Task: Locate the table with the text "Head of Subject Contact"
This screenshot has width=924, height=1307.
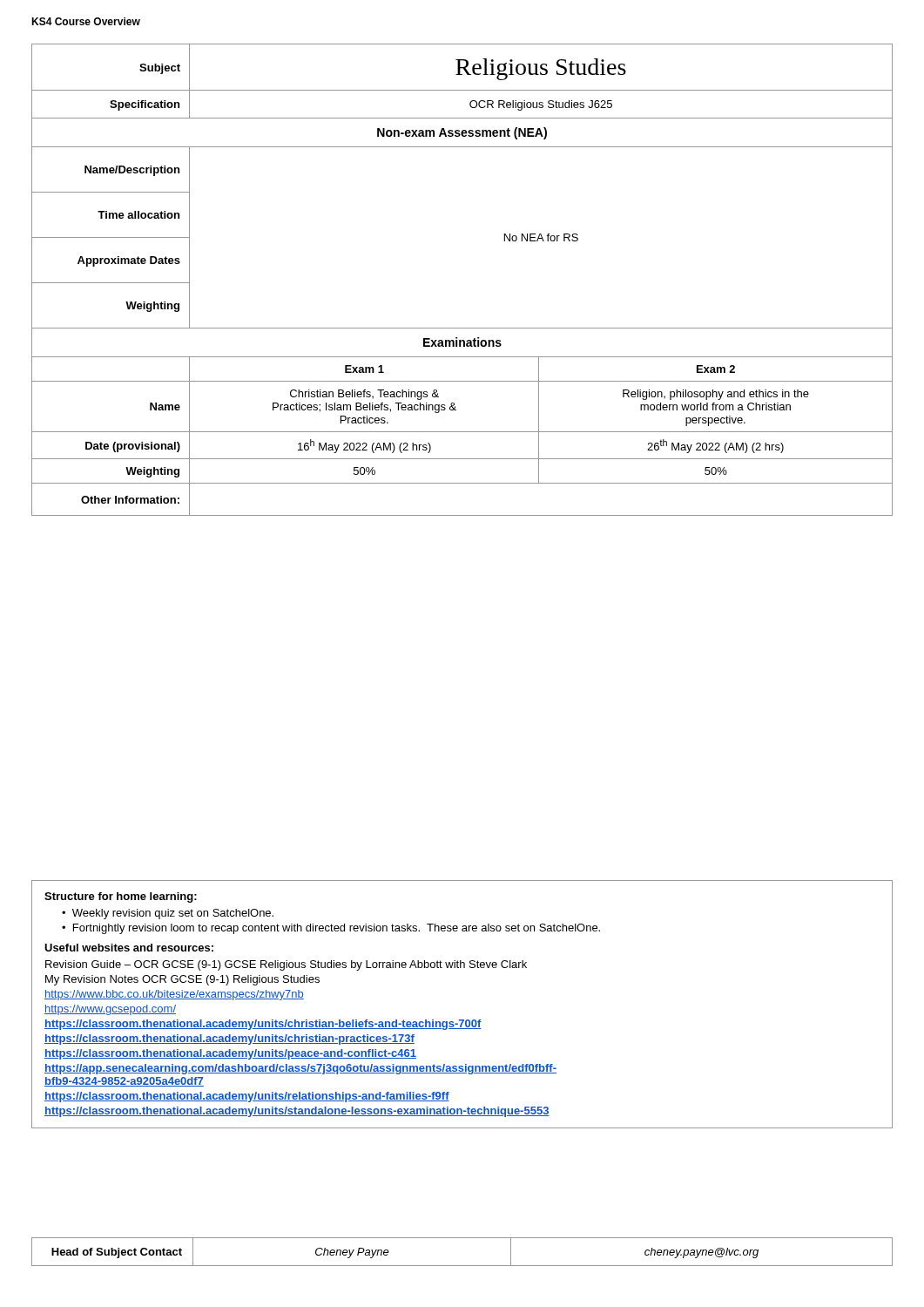Action: (x=462, y=1252)
